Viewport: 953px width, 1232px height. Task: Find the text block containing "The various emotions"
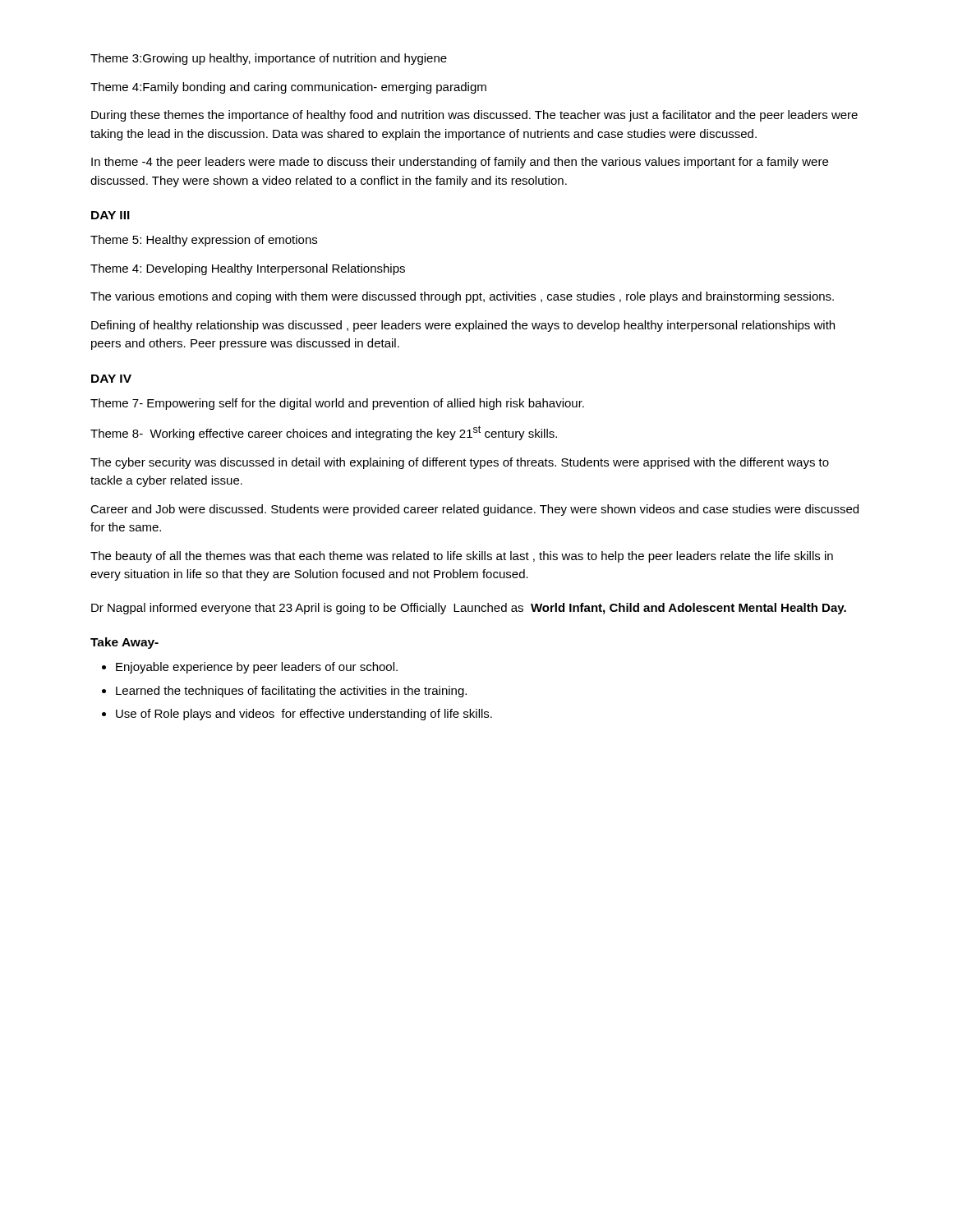(x=463, y=296)
